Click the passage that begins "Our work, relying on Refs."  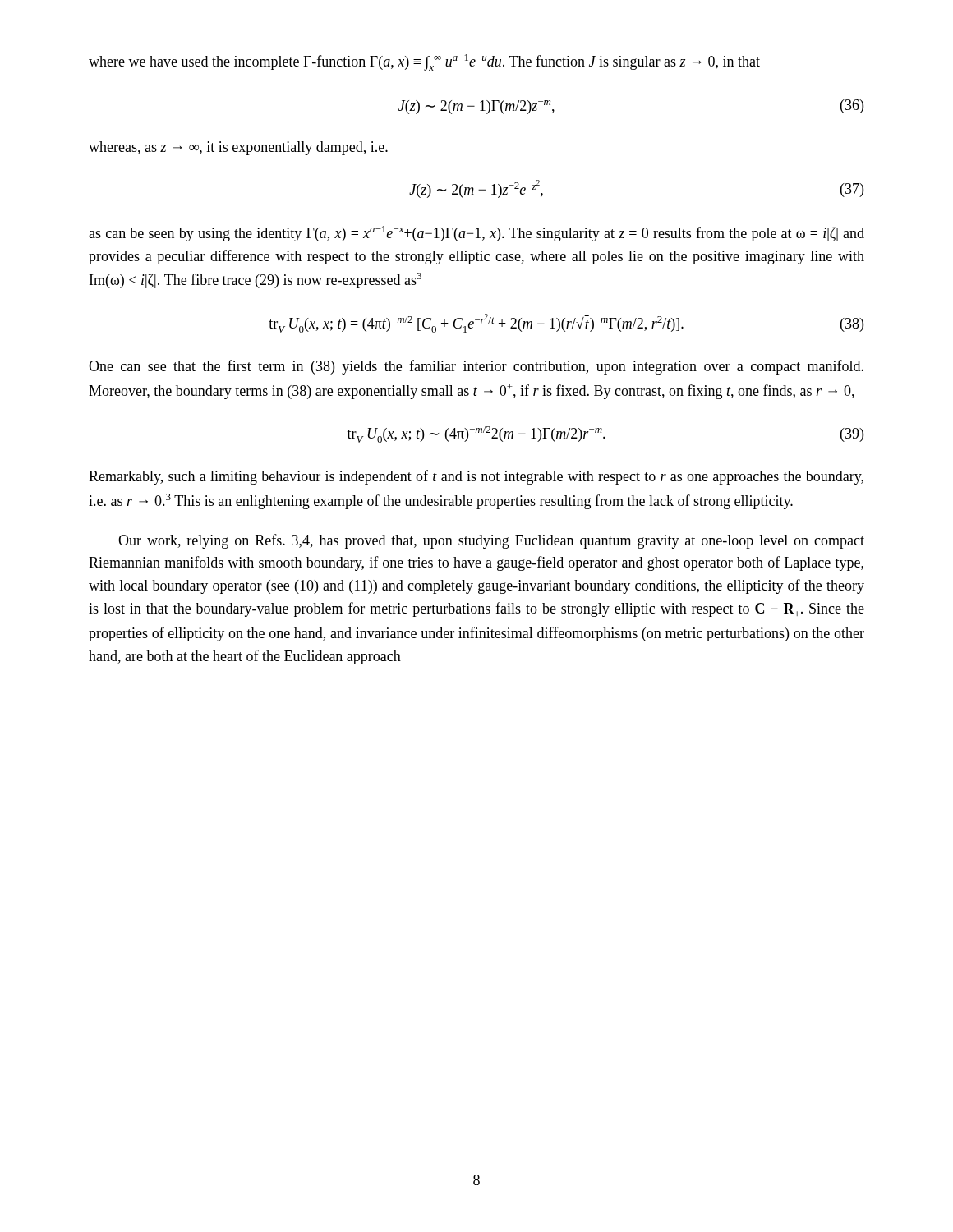[x=476, y=599]
